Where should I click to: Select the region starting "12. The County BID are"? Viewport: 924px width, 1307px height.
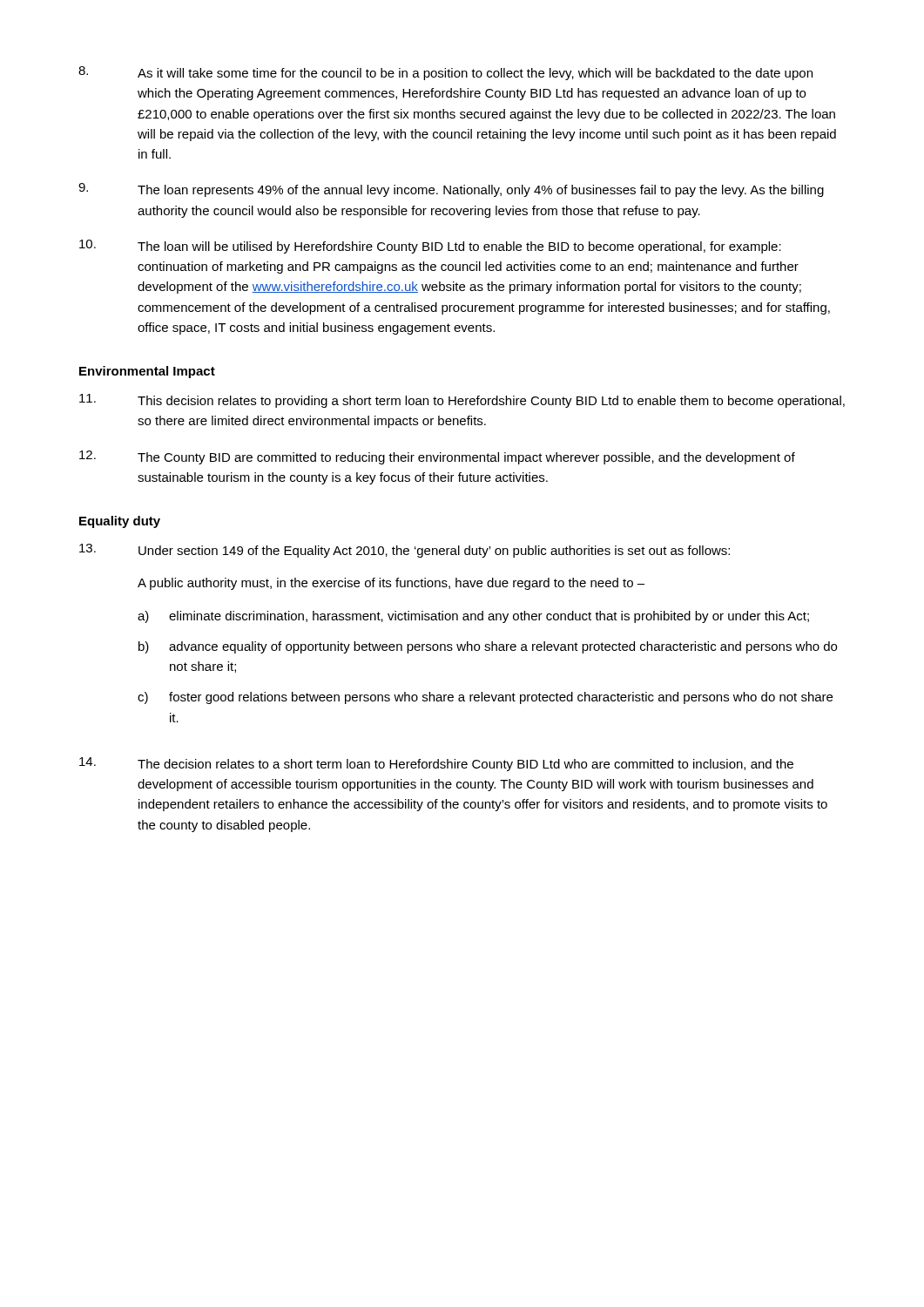coord(462,467)
